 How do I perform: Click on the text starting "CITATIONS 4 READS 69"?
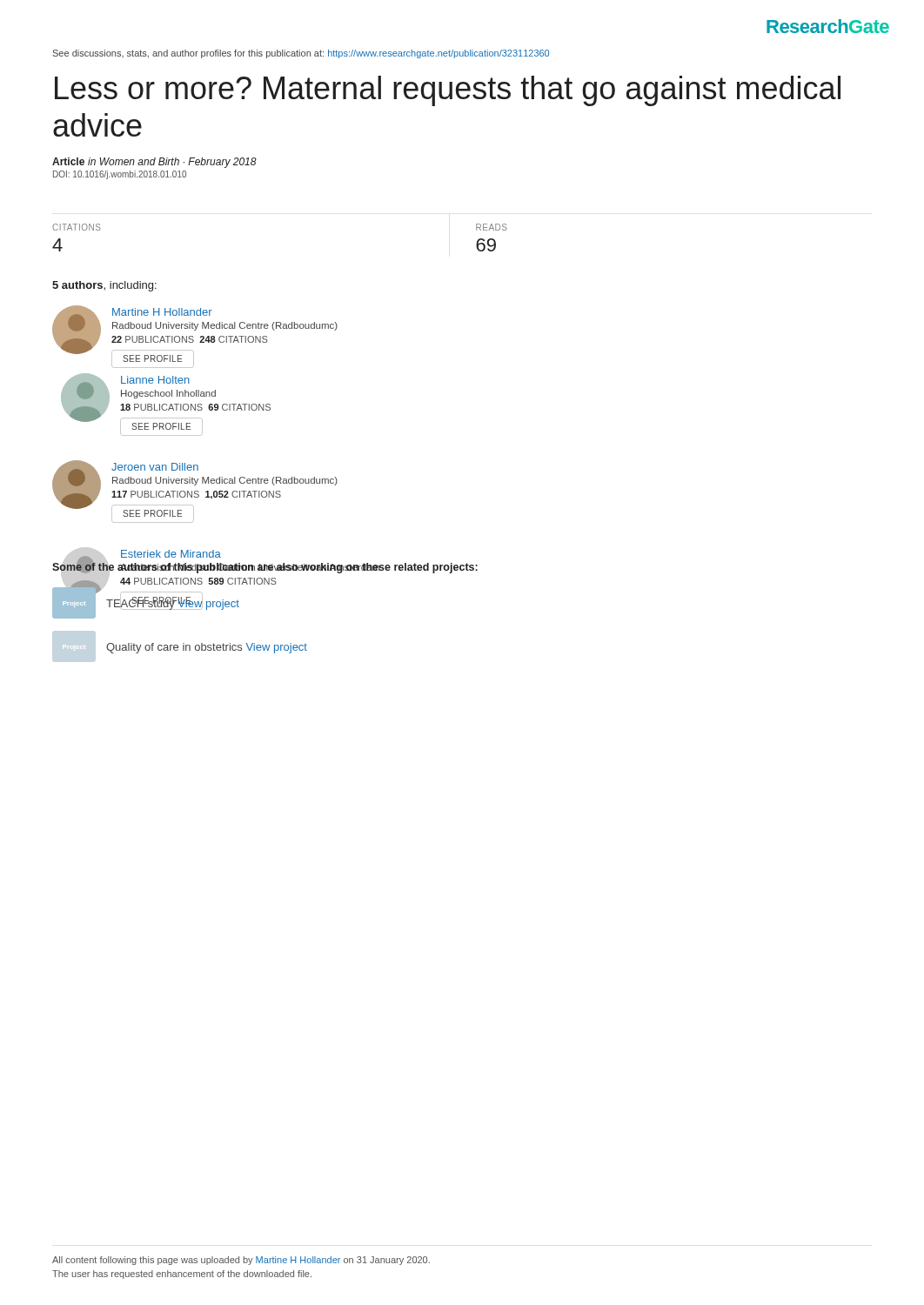pos(80,227)
